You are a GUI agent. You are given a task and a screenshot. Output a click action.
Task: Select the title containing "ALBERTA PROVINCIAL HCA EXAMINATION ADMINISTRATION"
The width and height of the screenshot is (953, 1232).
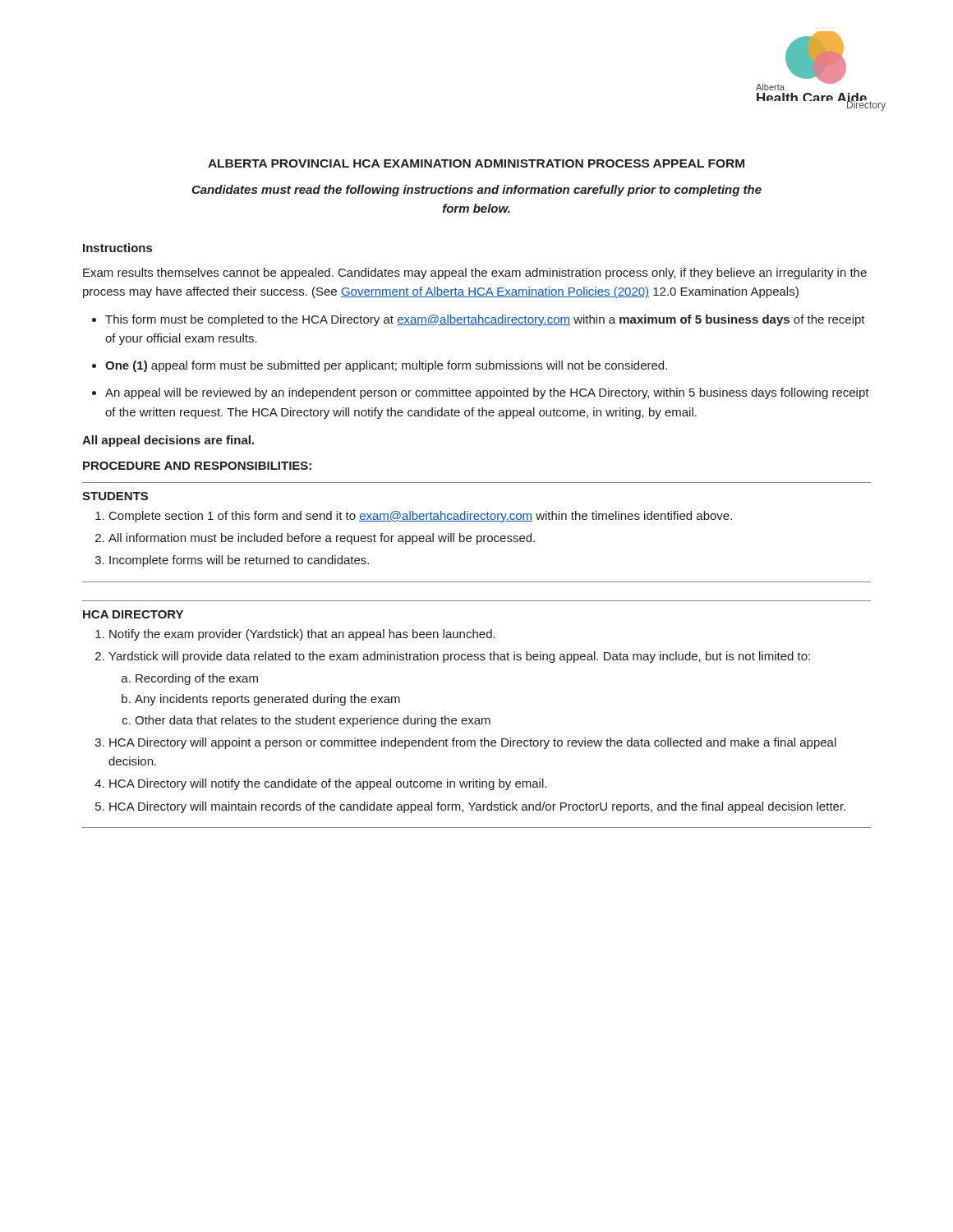tap(476, 163)
